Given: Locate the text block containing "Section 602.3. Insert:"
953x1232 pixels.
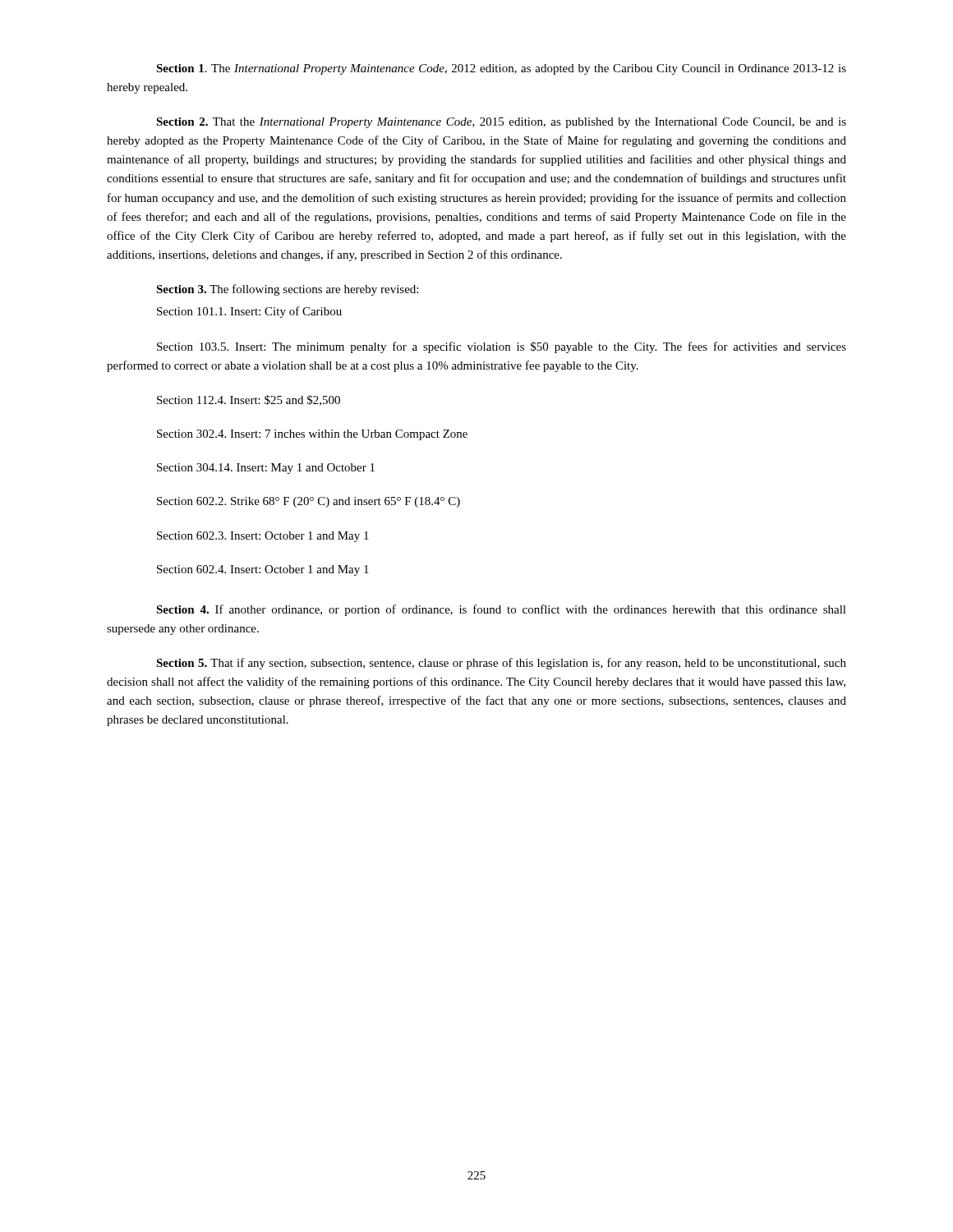Looking at the screenshot, I should pos(263,535).
